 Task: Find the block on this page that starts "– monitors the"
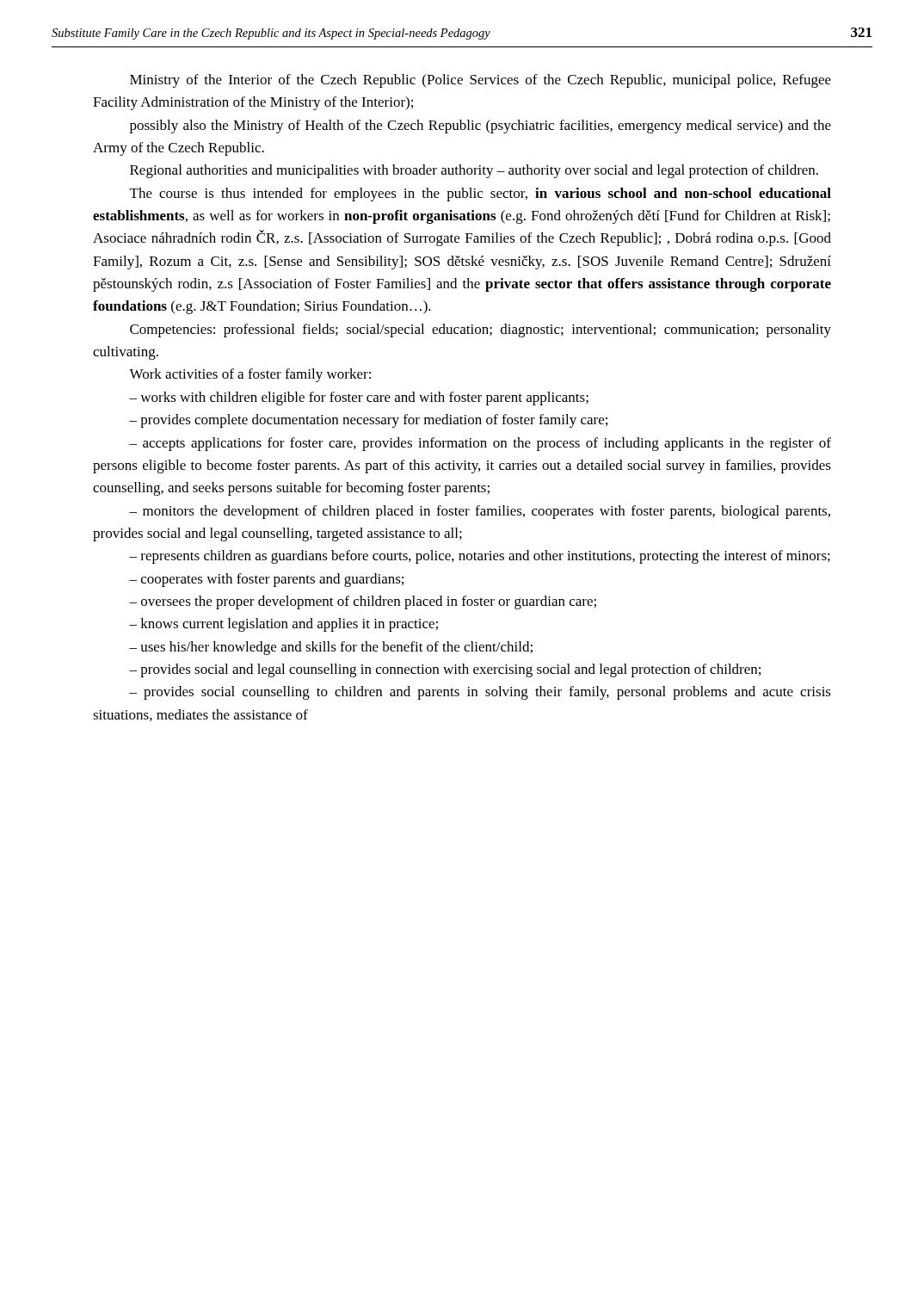[462, 522]
